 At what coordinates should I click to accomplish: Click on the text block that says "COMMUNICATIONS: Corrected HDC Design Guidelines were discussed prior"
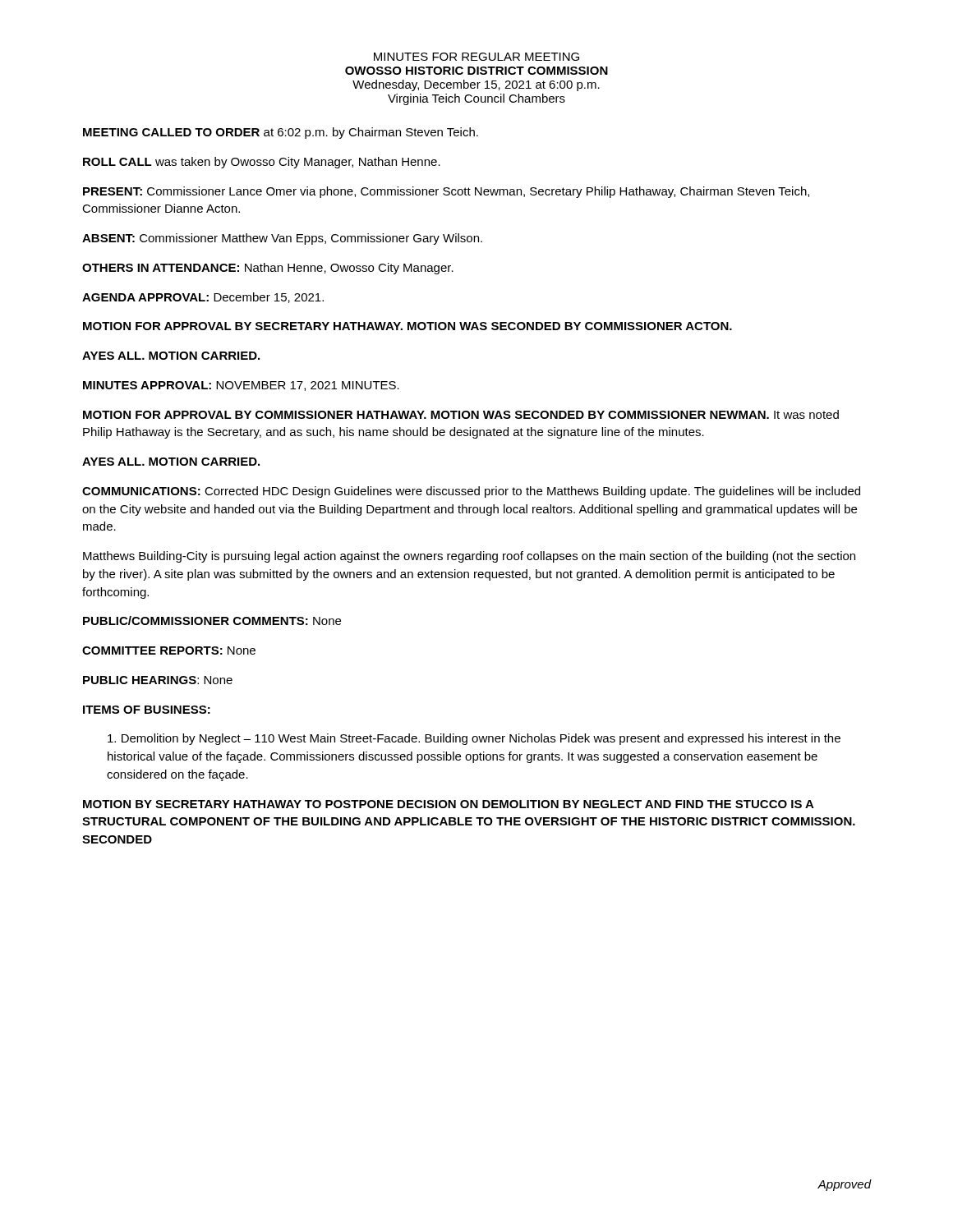[x=472, y=508]
